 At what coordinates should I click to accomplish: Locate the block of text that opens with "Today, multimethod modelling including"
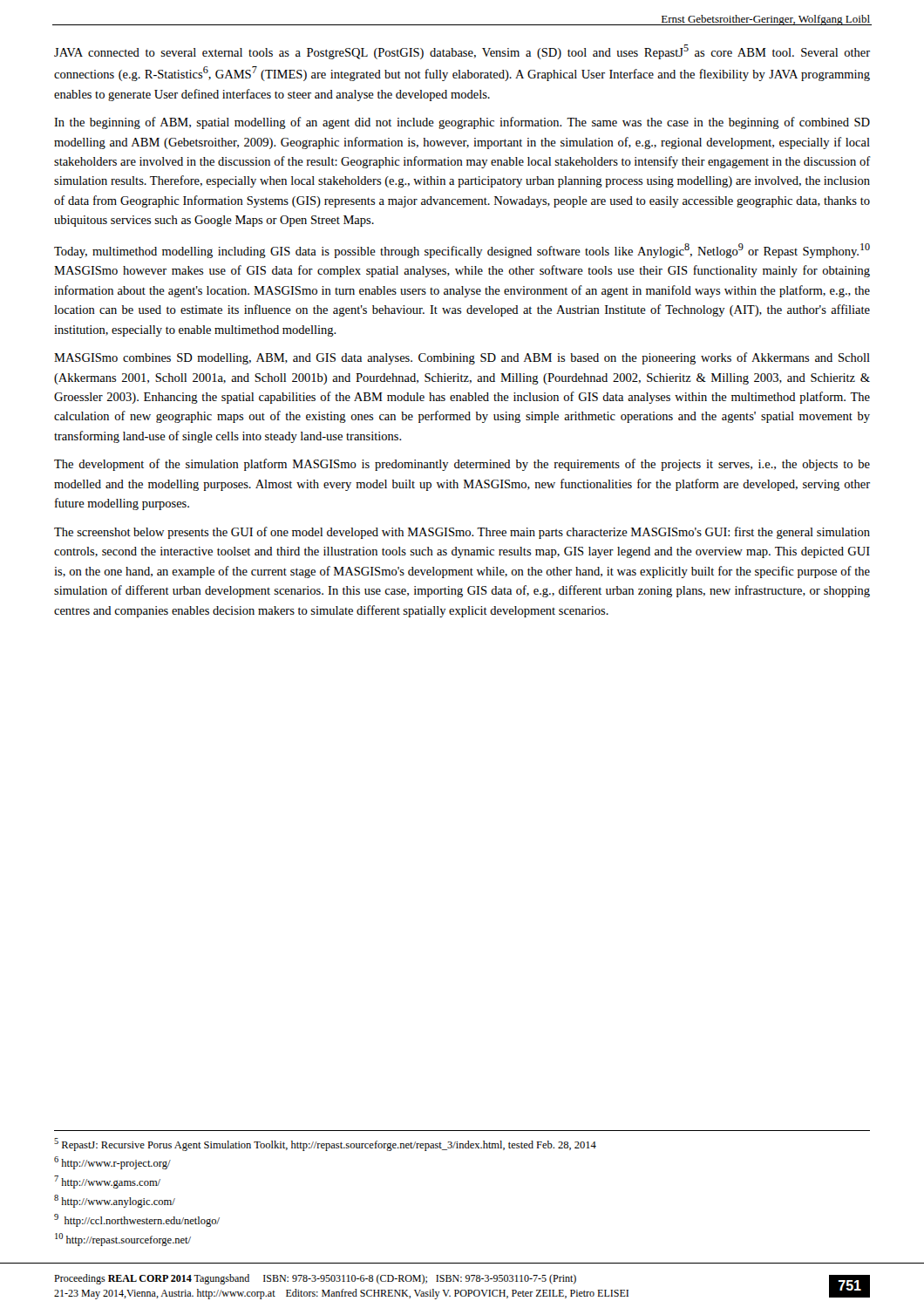point(462,288)
